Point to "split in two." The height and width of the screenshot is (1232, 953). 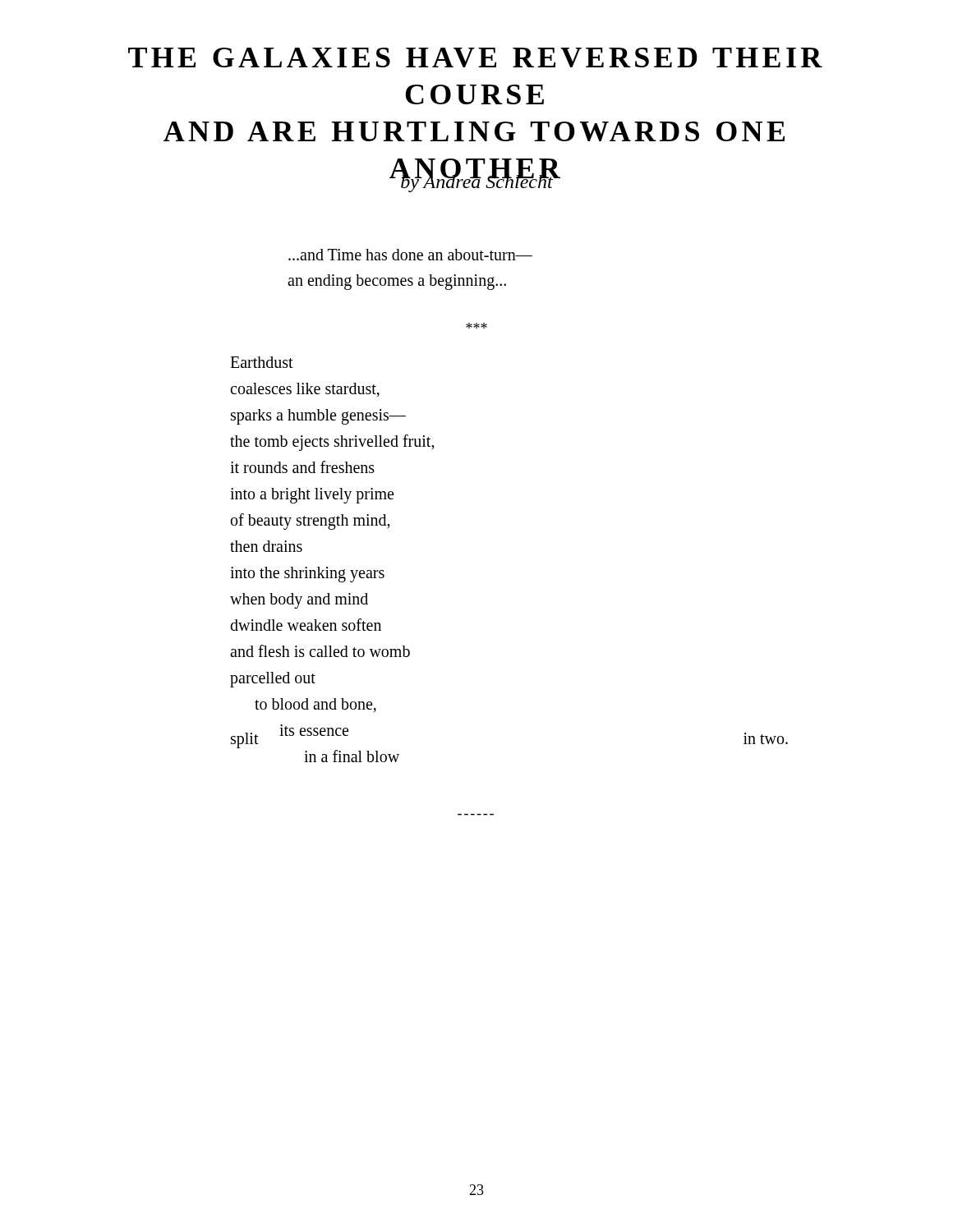coord(316,736)
